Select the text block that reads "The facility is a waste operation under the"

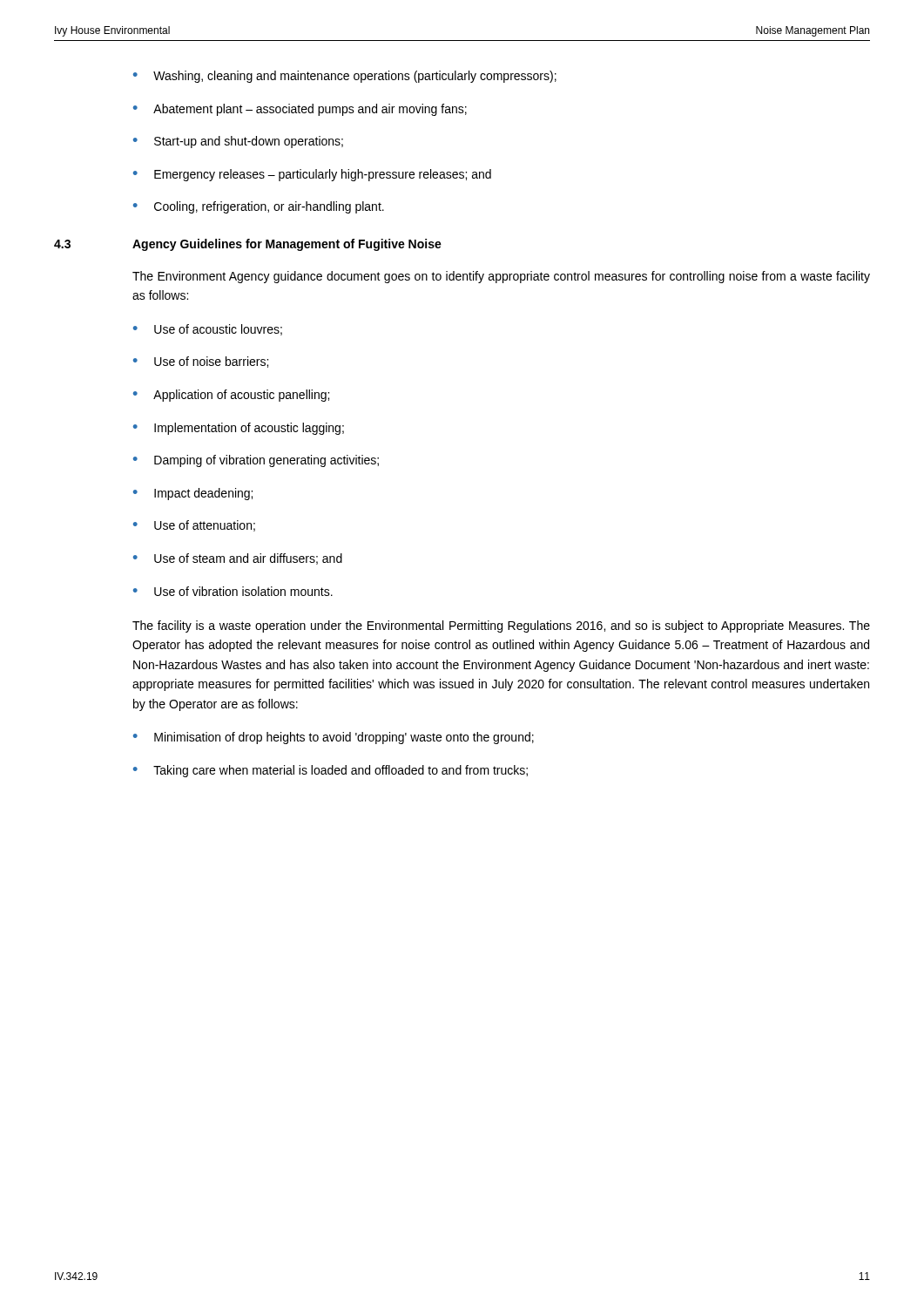(501, 665)
